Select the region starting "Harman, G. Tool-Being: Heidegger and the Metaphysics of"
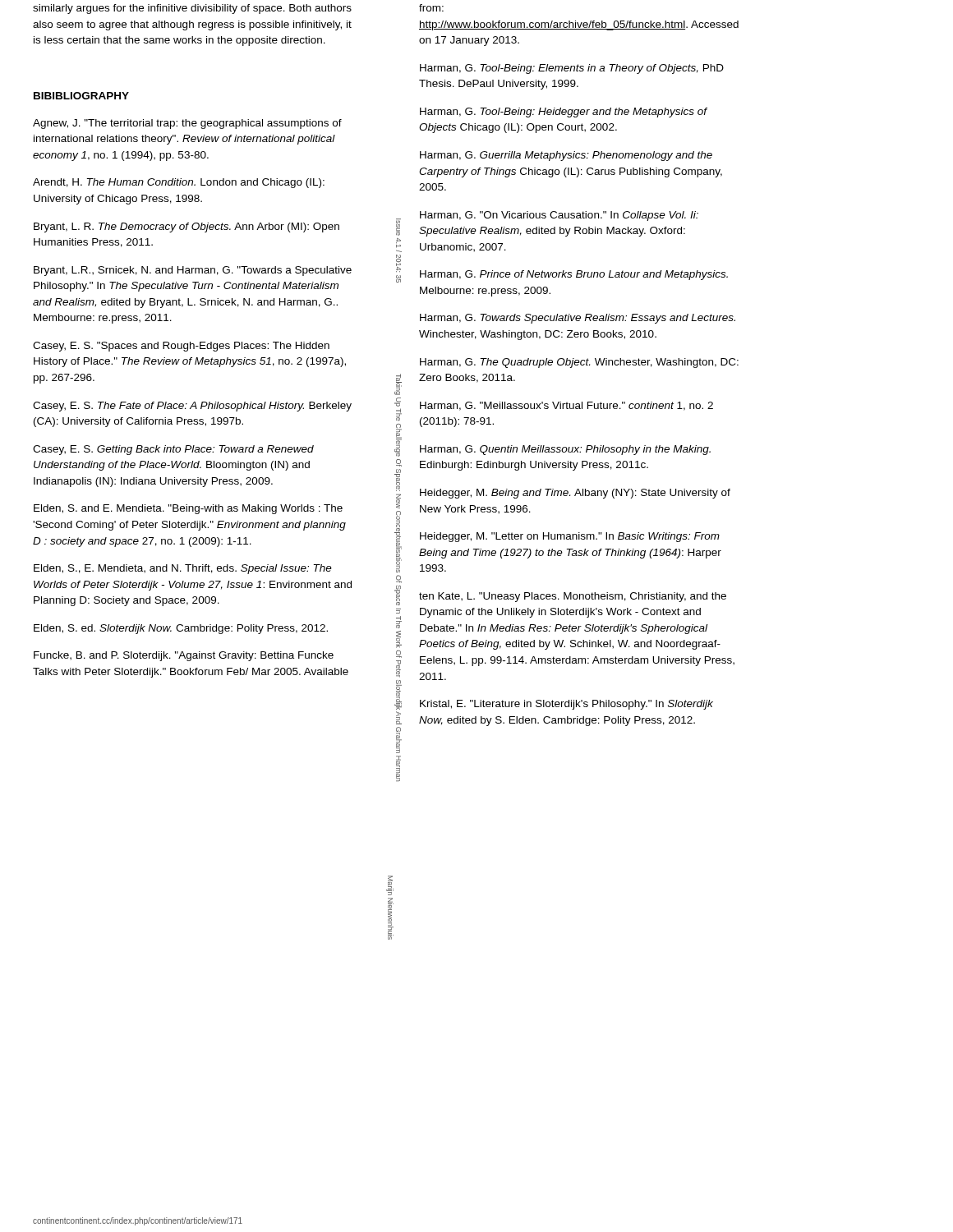Viewport: 953px width, 1232px height. coord(579,119)
